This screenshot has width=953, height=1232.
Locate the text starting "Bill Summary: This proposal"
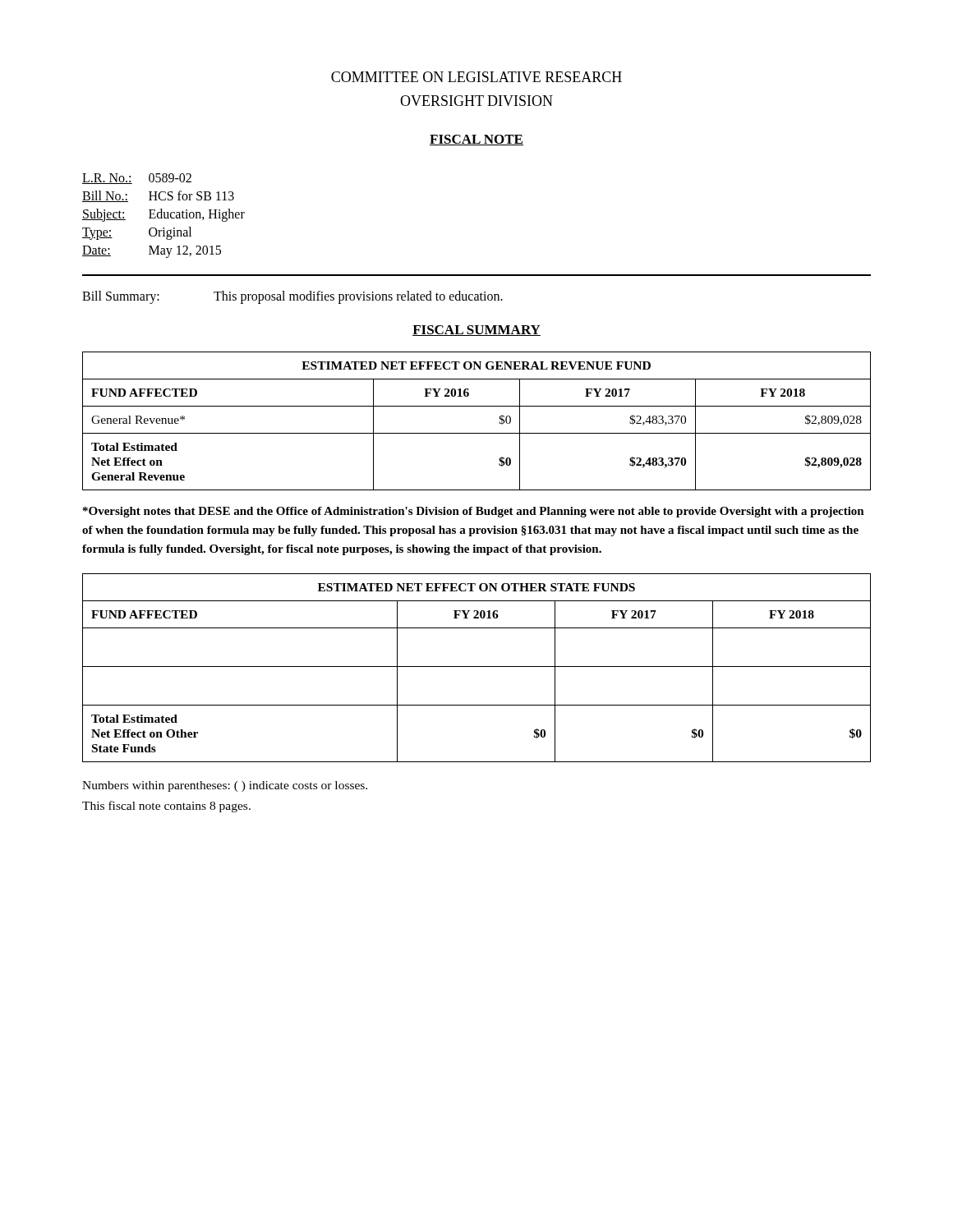[x=293, y=296]
